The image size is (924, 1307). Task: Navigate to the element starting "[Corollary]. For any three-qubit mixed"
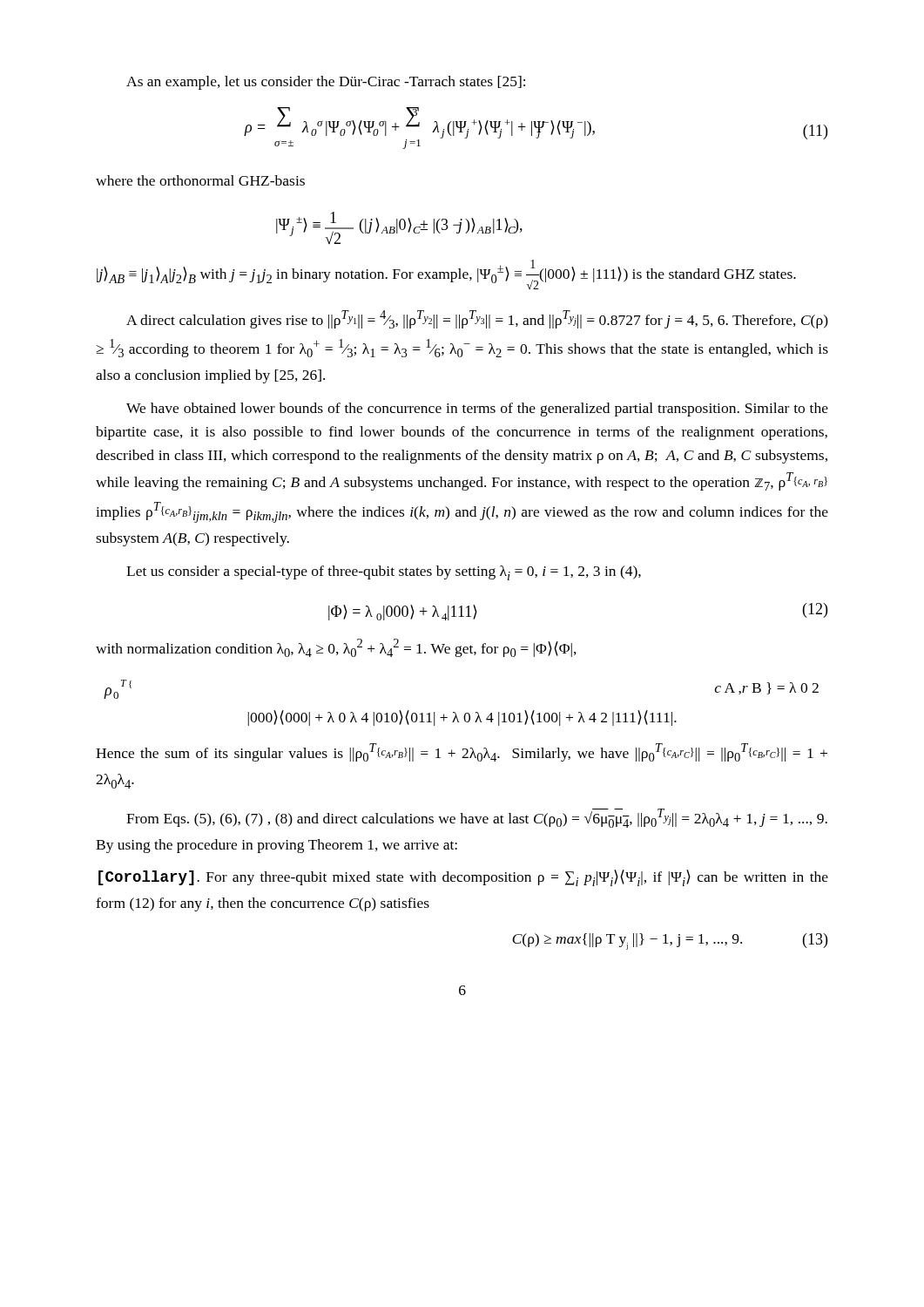(x=462, y=890)
